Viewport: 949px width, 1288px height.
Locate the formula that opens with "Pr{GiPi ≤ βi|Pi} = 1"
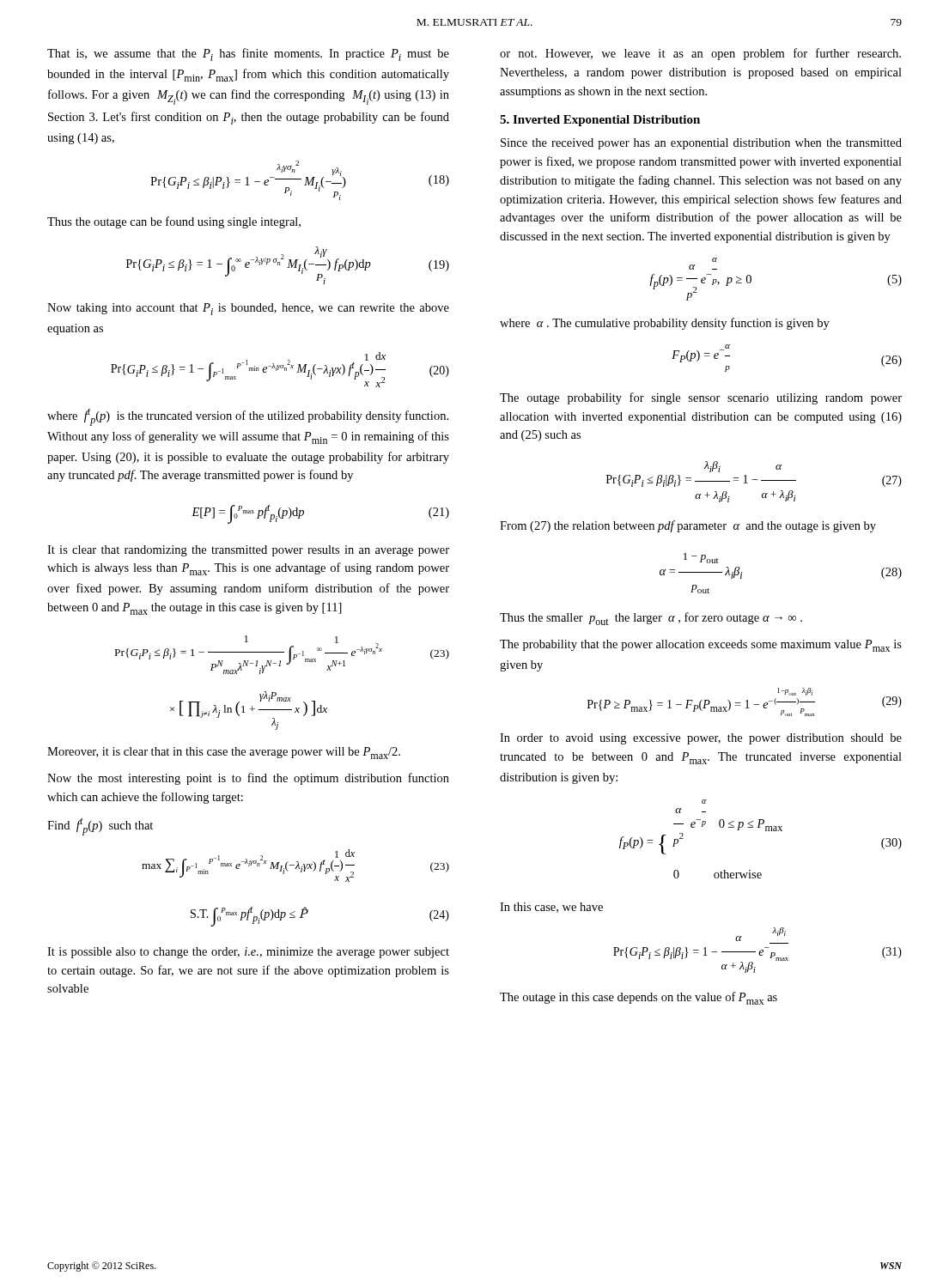(300, 183)
